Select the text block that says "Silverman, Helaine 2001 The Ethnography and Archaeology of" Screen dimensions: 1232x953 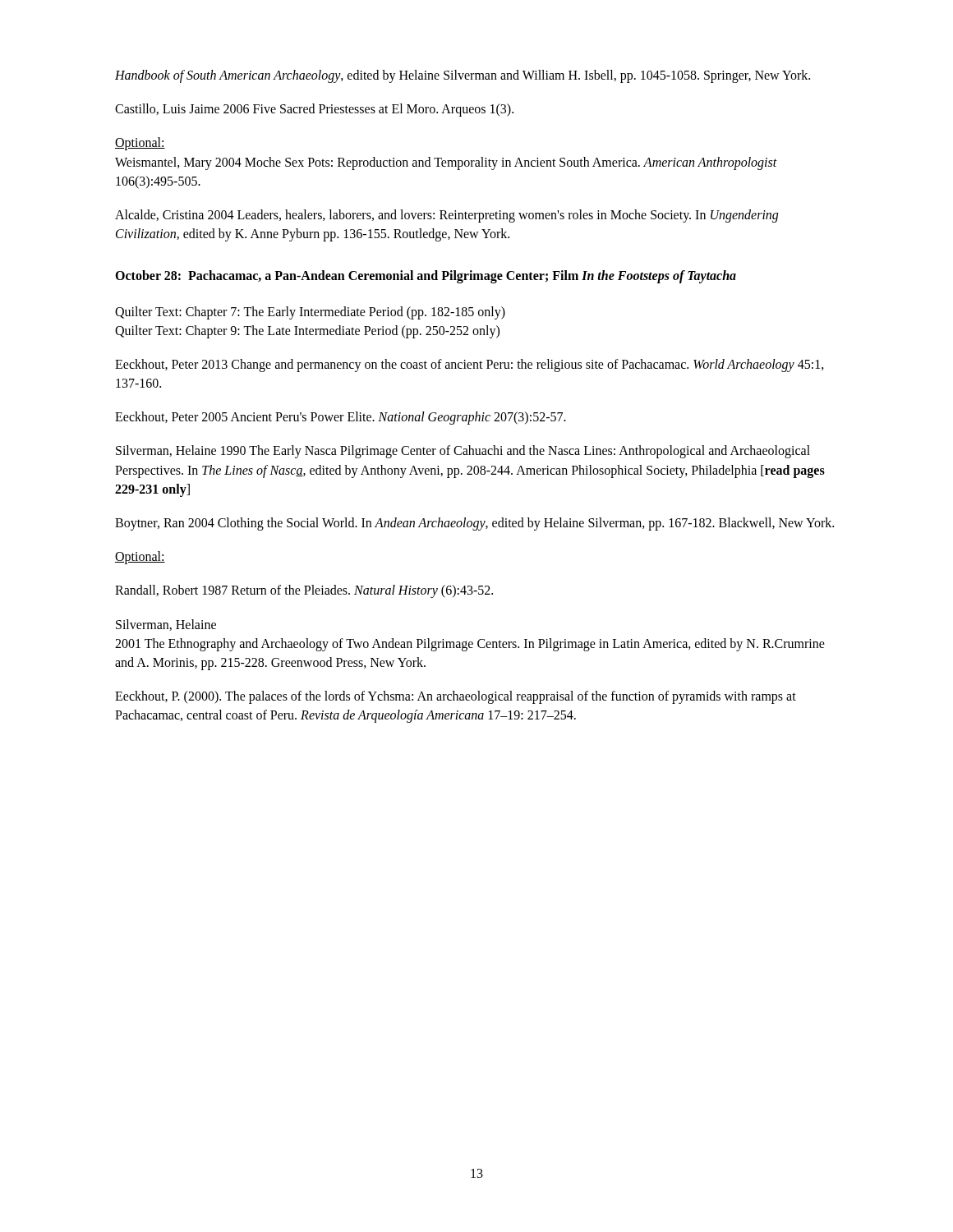(x=470, y=643)
